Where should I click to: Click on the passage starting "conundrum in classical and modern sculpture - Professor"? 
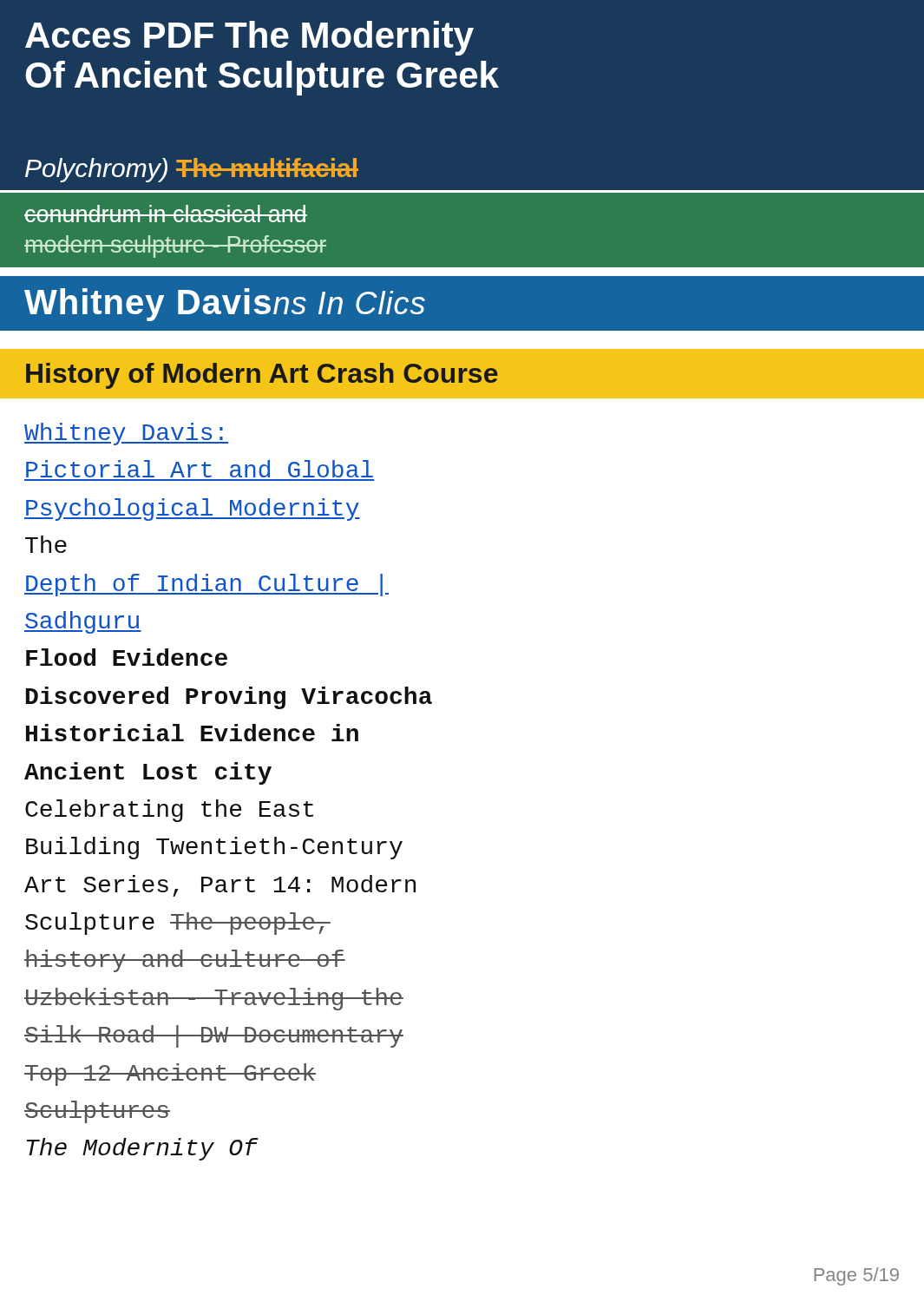pos(175,230)
